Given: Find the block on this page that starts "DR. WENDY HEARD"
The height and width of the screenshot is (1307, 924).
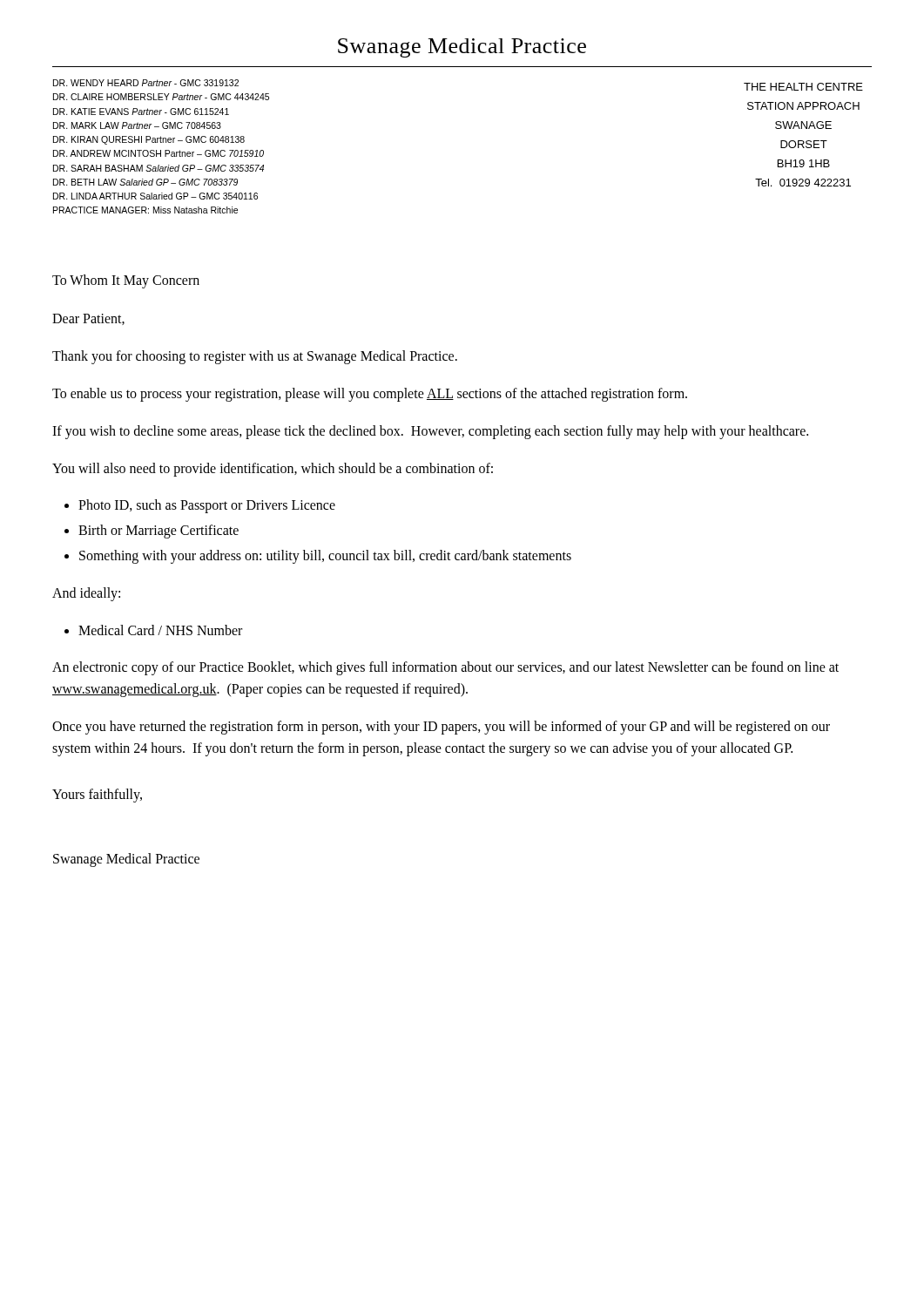Looking at the screenshot, I should pos(161,147).
